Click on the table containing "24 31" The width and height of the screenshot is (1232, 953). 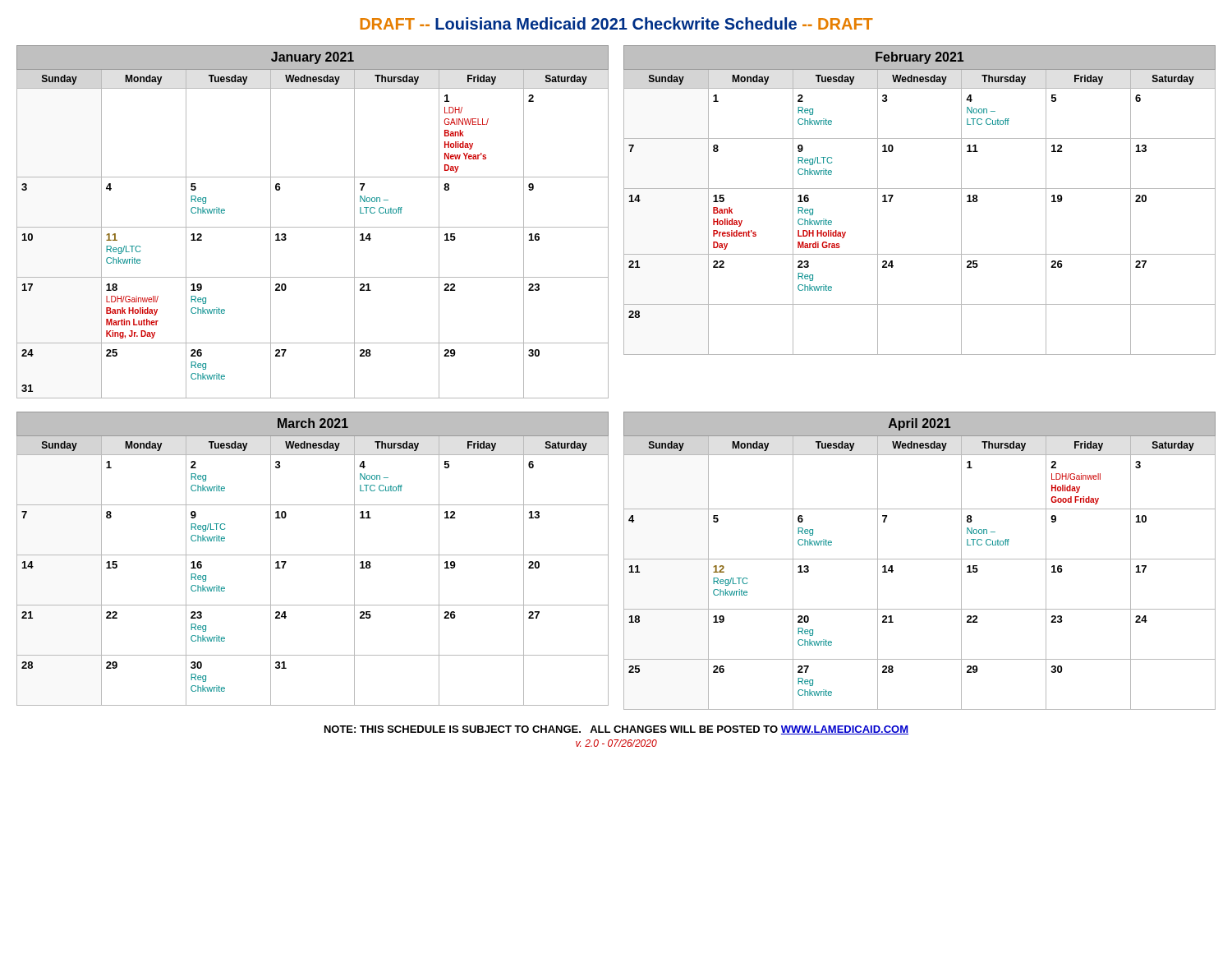312,222
